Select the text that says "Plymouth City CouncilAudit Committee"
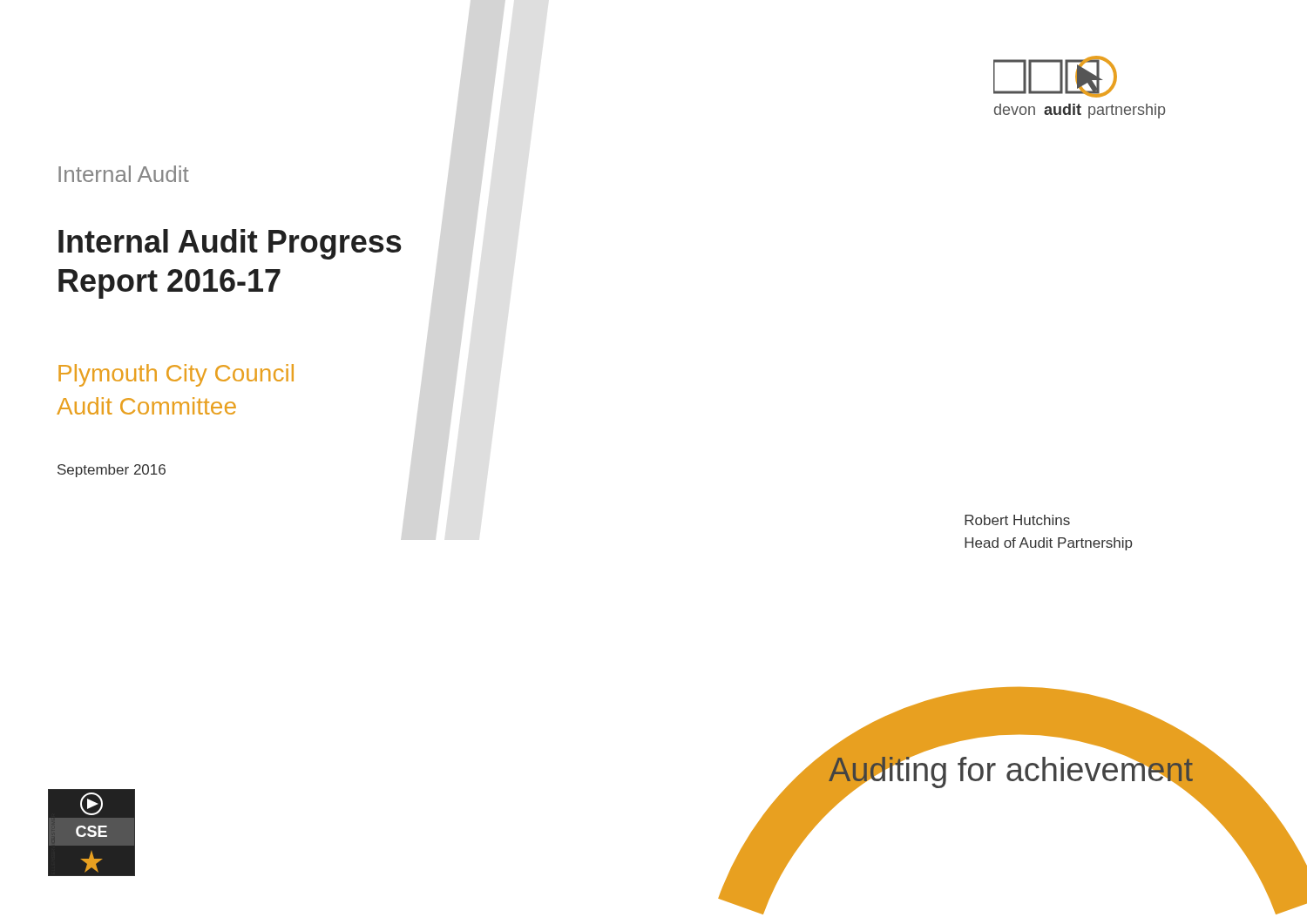 pos(176,390)
